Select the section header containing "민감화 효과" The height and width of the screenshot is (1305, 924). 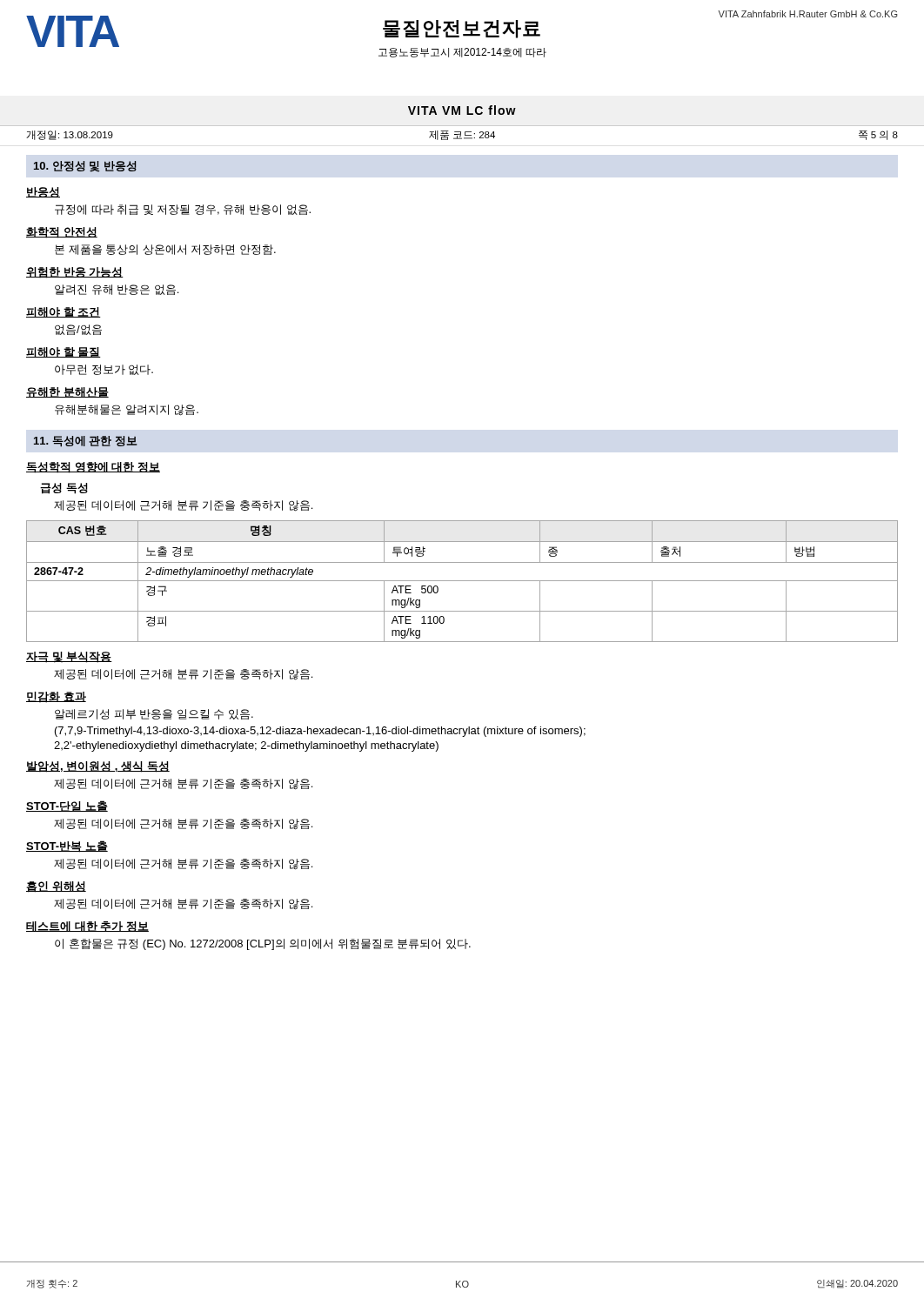click(56, 696)
